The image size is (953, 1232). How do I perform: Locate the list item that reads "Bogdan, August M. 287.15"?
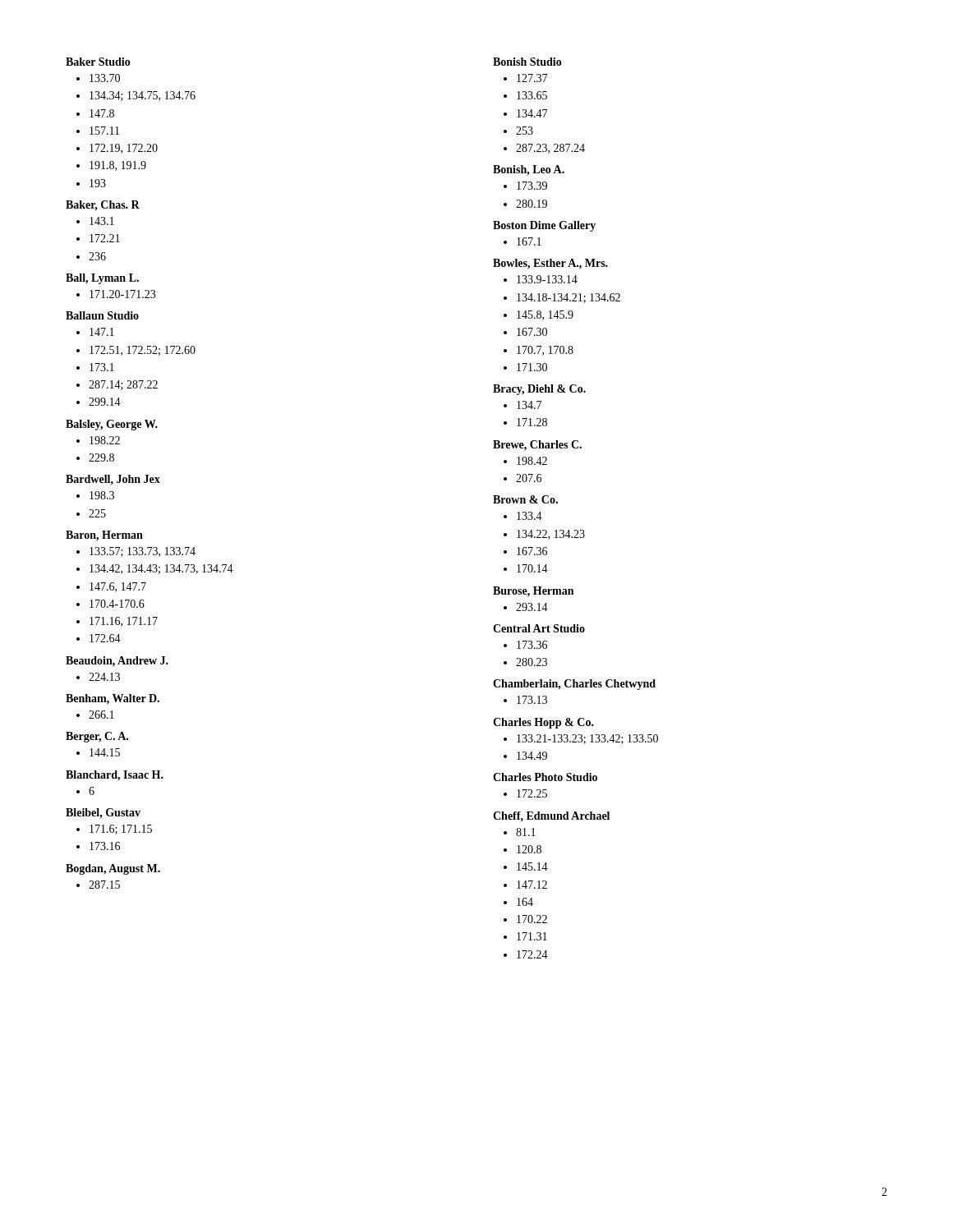113,869
